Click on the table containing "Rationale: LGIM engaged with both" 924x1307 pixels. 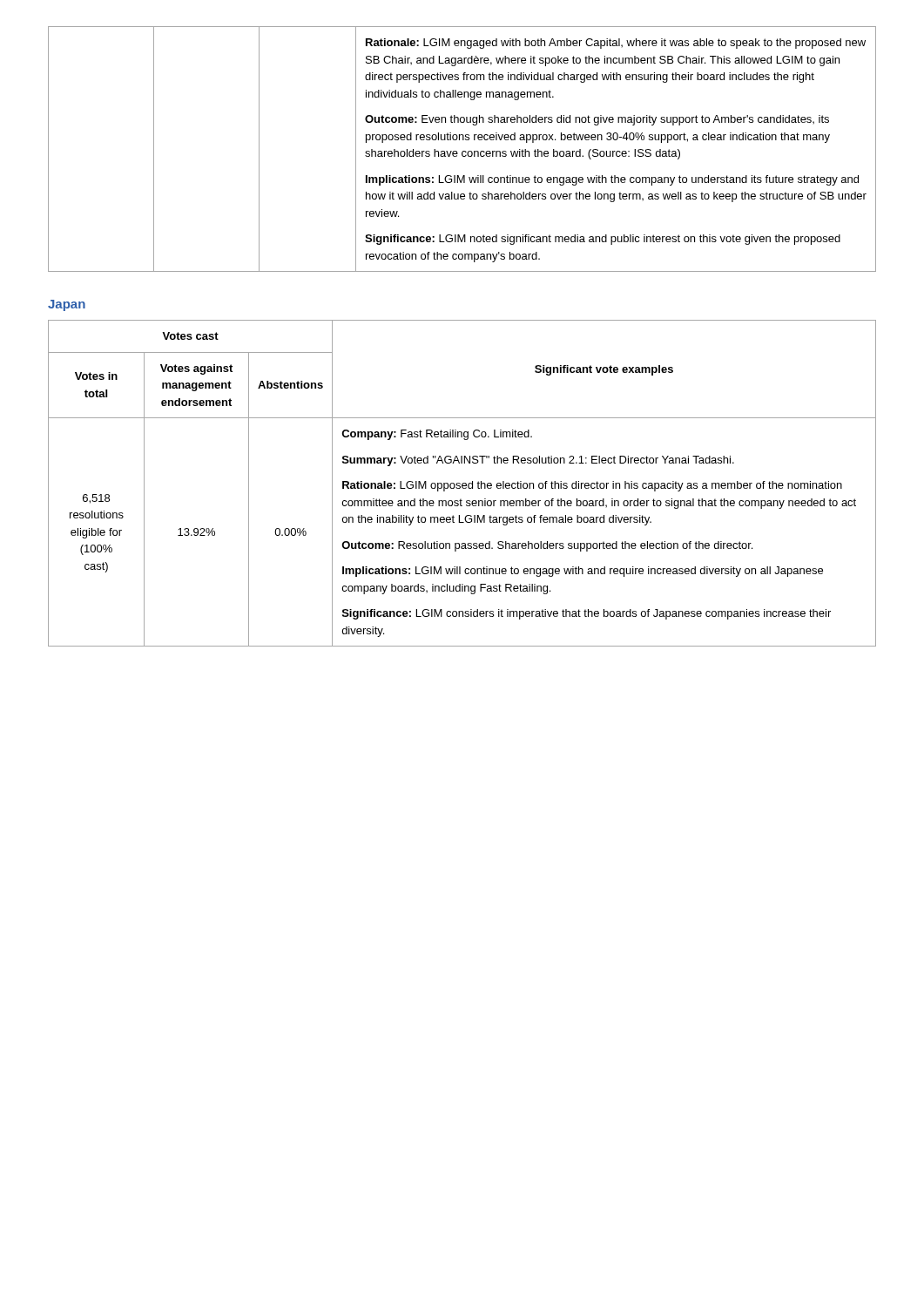(462, 149)
